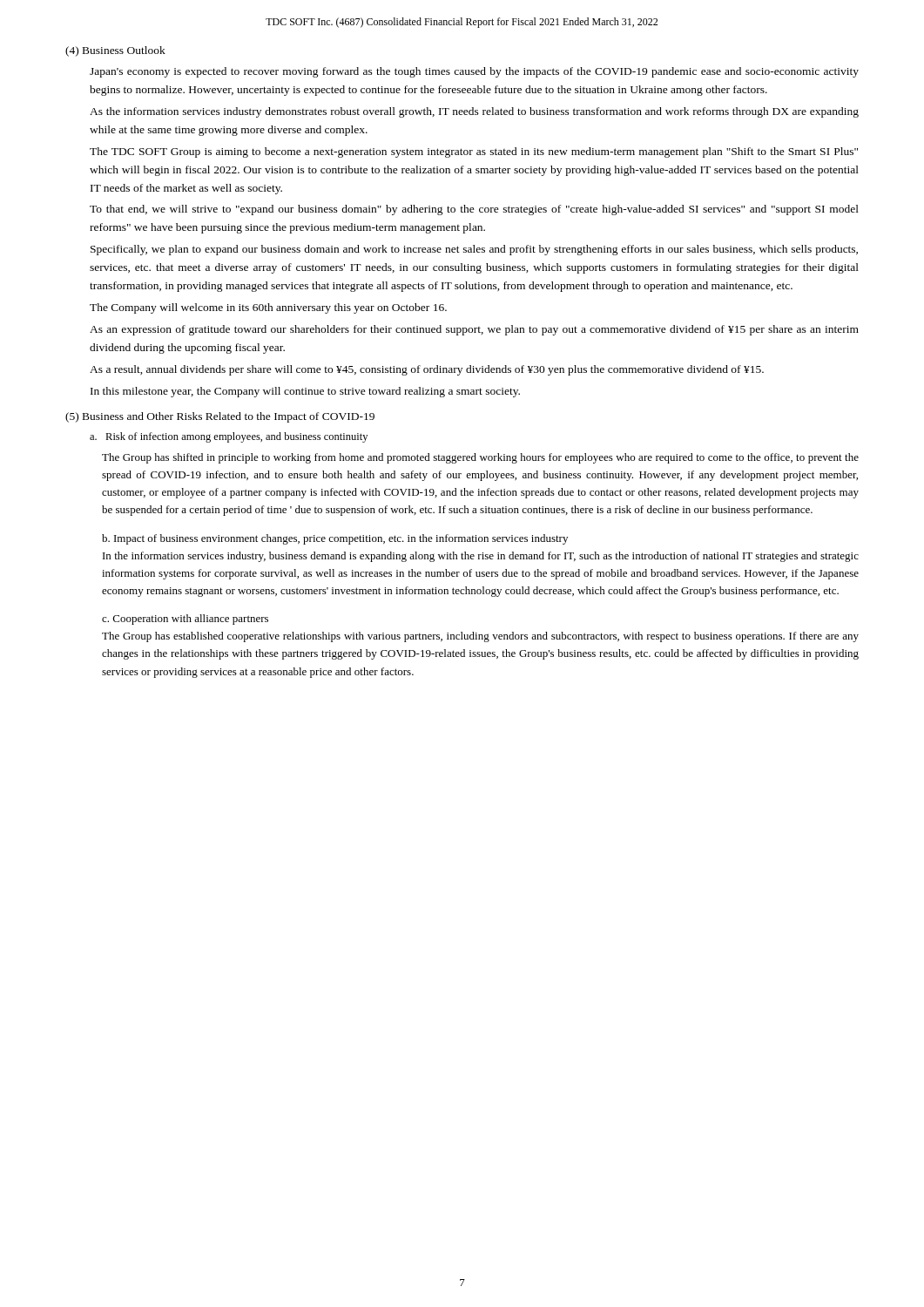
Task: Point to the block beginning "a. Risk of infection among employees, and"
Action: pos(229,436)
